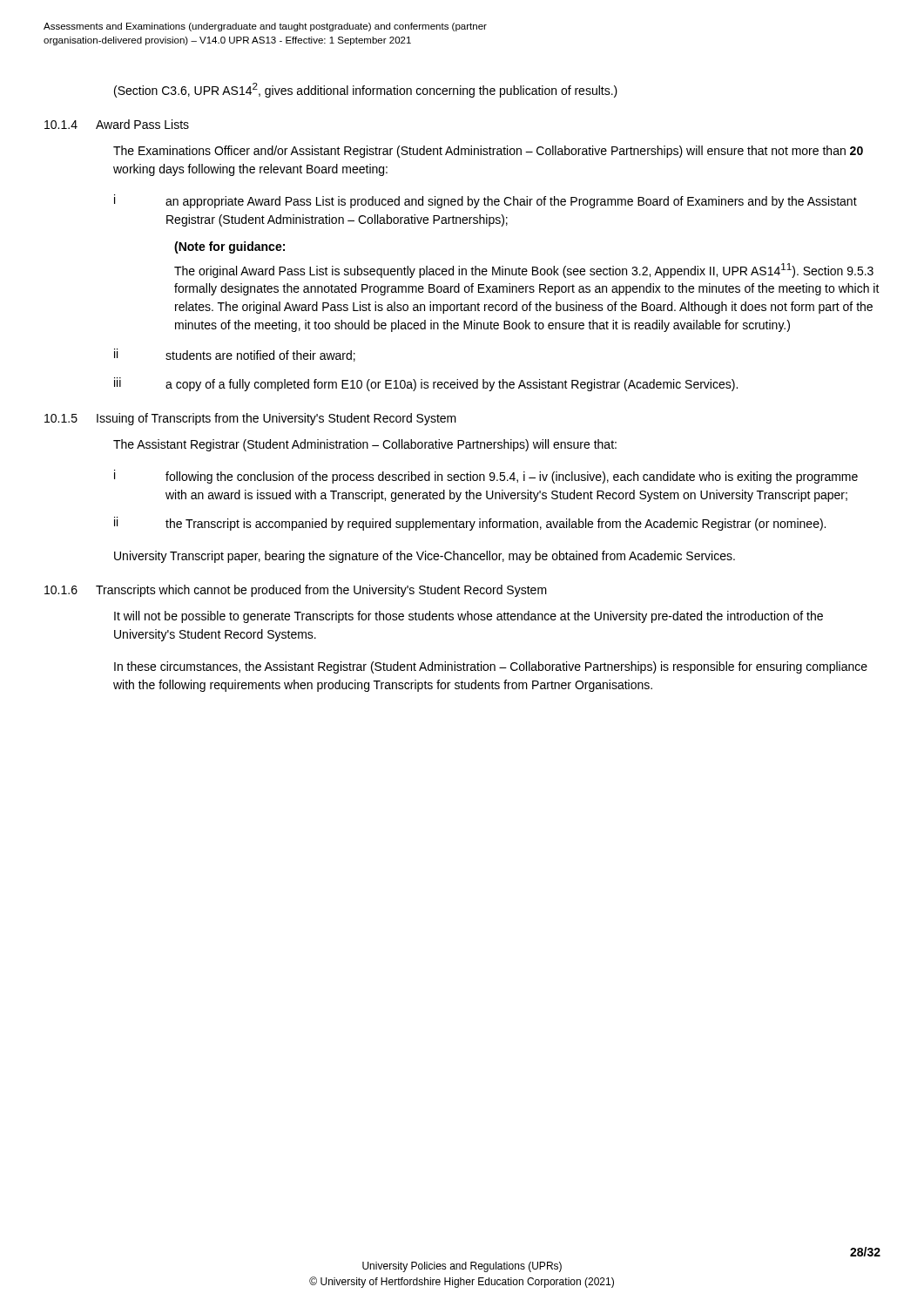Select the text block that reads "(Note for guidance: The original Award Pass"
This screenshot has width=924, height=1307.
527,287
